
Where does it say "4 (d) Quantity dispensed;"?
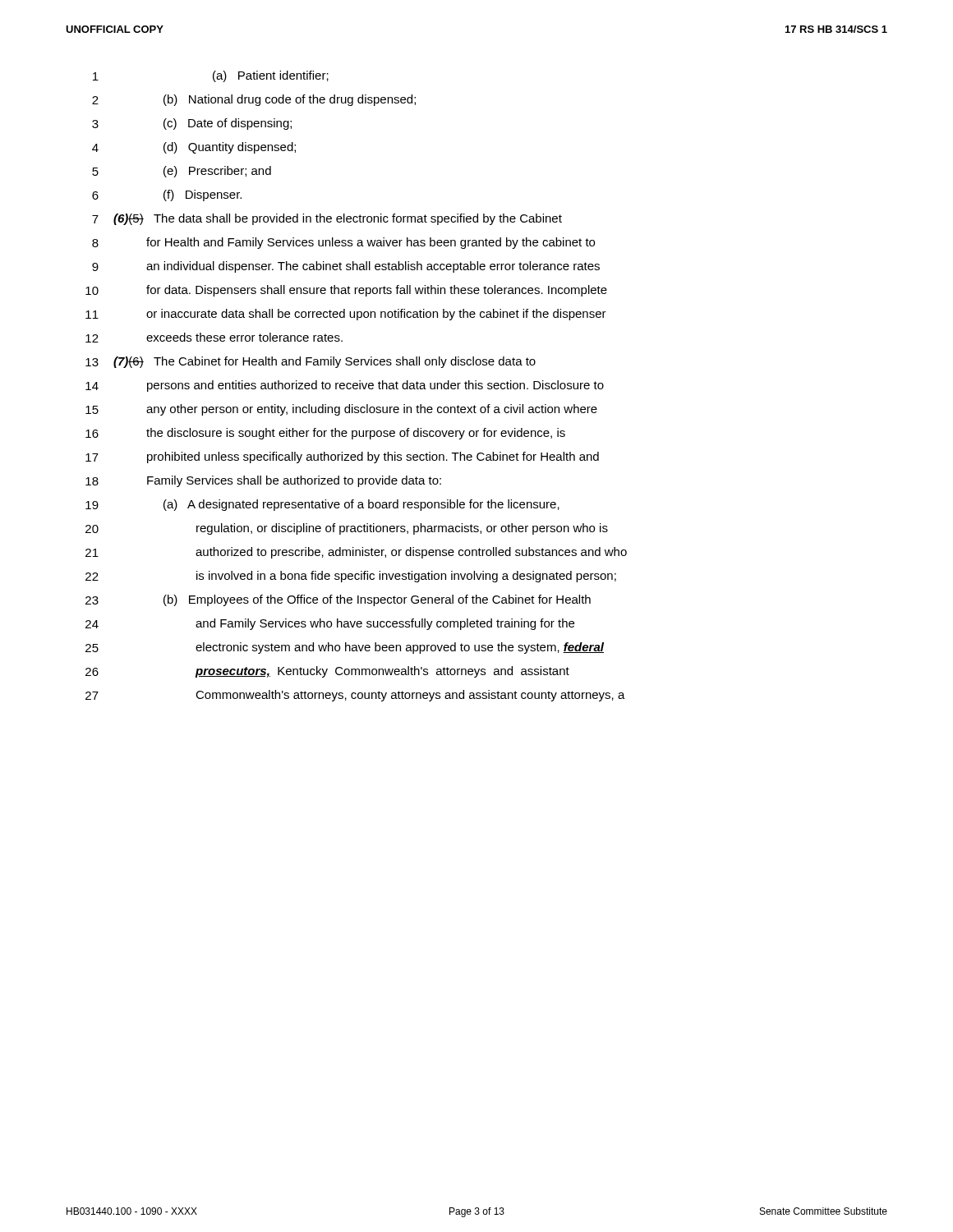point(194,148)
